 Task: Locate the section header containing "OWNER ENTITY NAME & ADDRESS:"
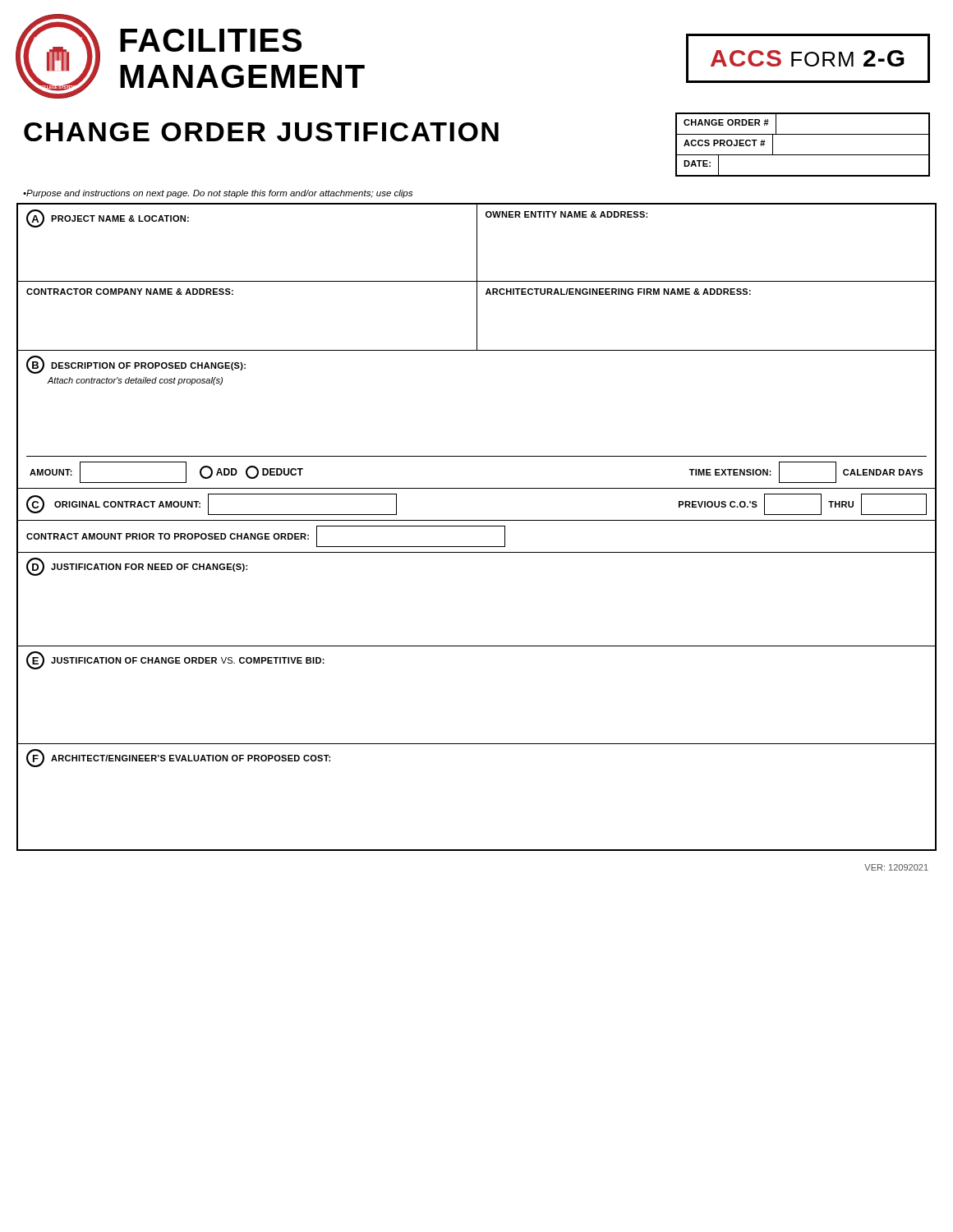click(567, 214)
